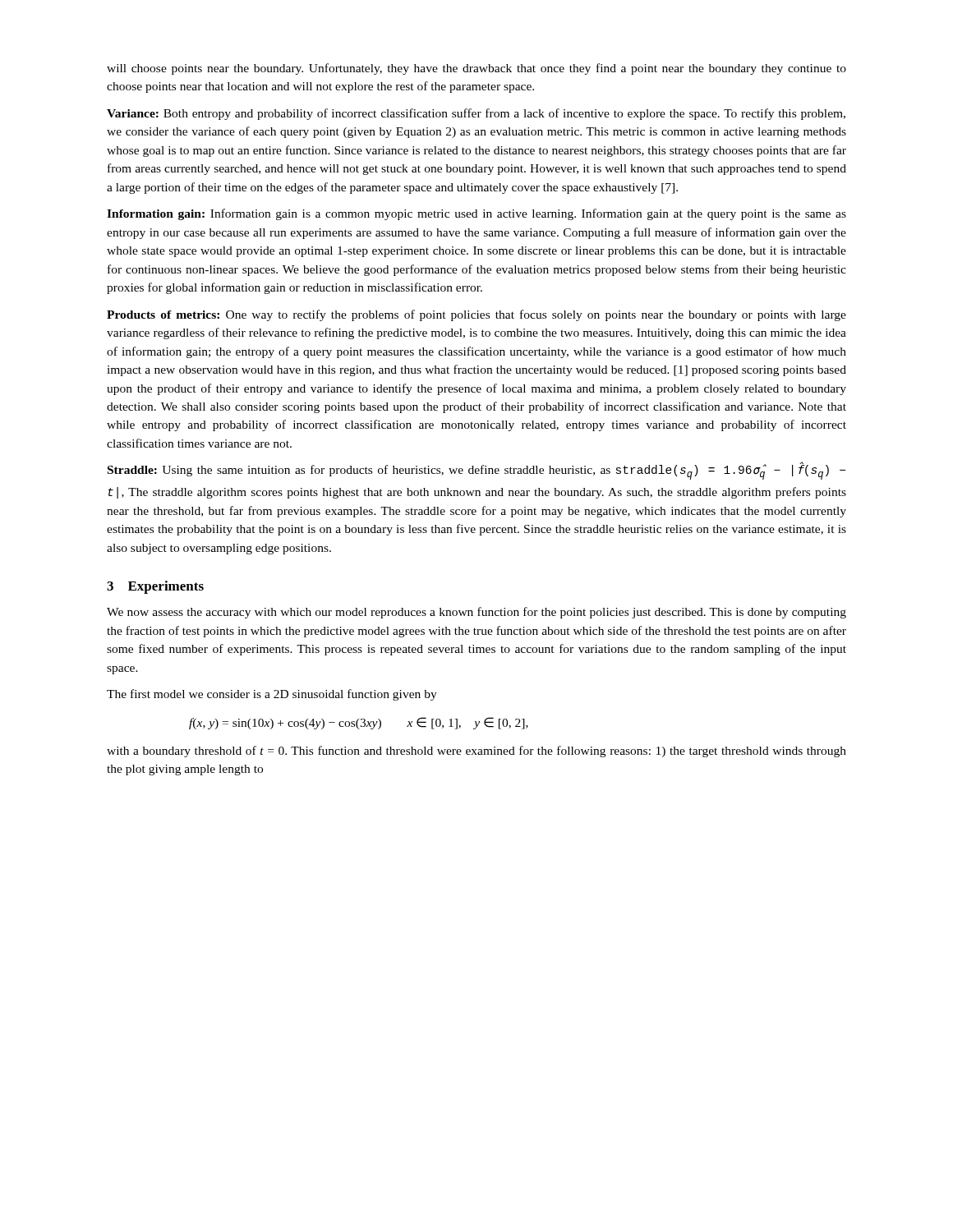
Task: Click on the element starting "Straddle: Using the same intuition as for products"
Action: 476,509
